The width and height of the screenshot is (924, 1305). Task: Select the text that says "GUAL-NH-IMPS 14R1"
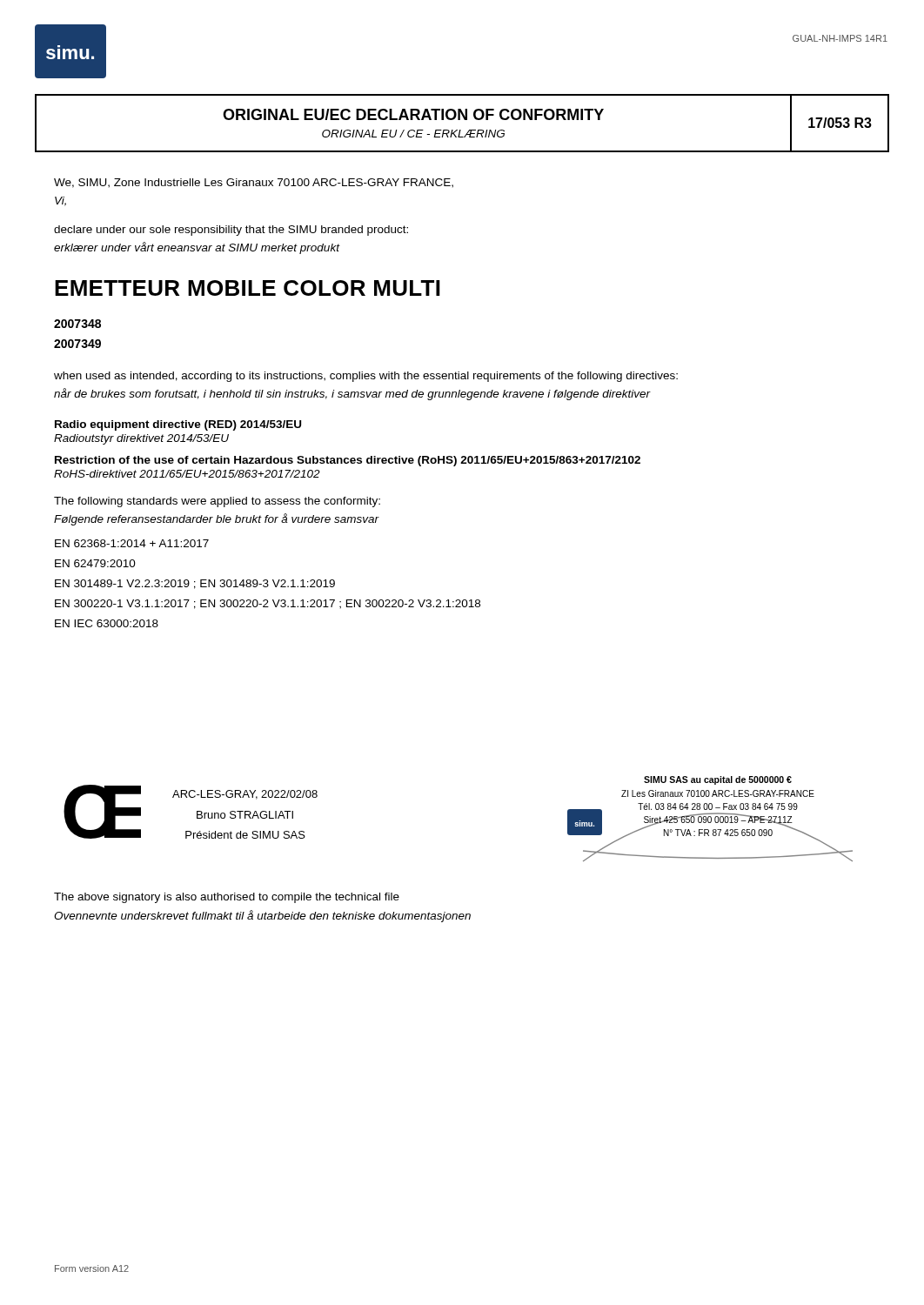pyautogui.click(x=840, y=38)
